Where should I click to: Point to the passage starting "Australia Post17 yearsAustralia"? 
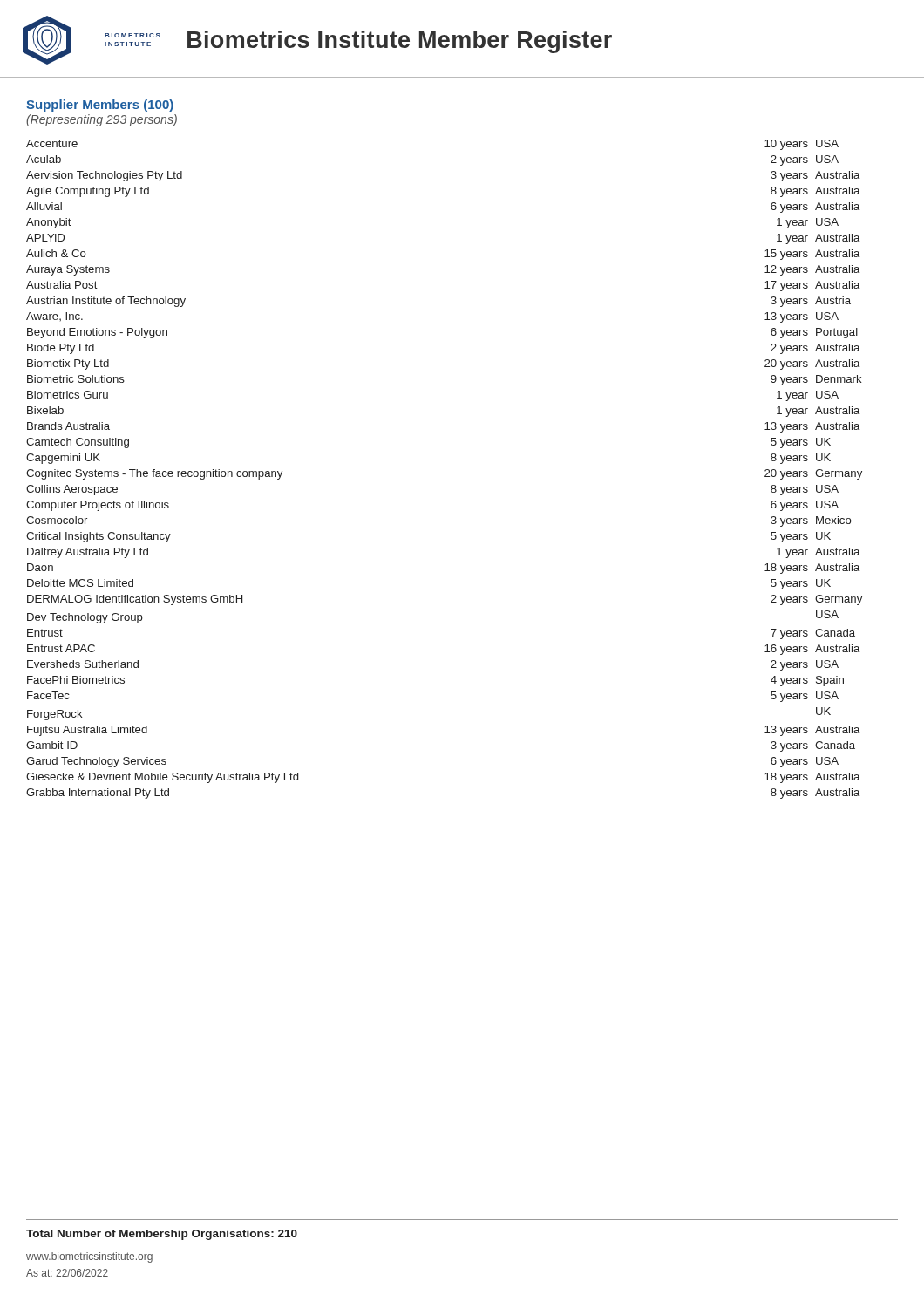61,286
